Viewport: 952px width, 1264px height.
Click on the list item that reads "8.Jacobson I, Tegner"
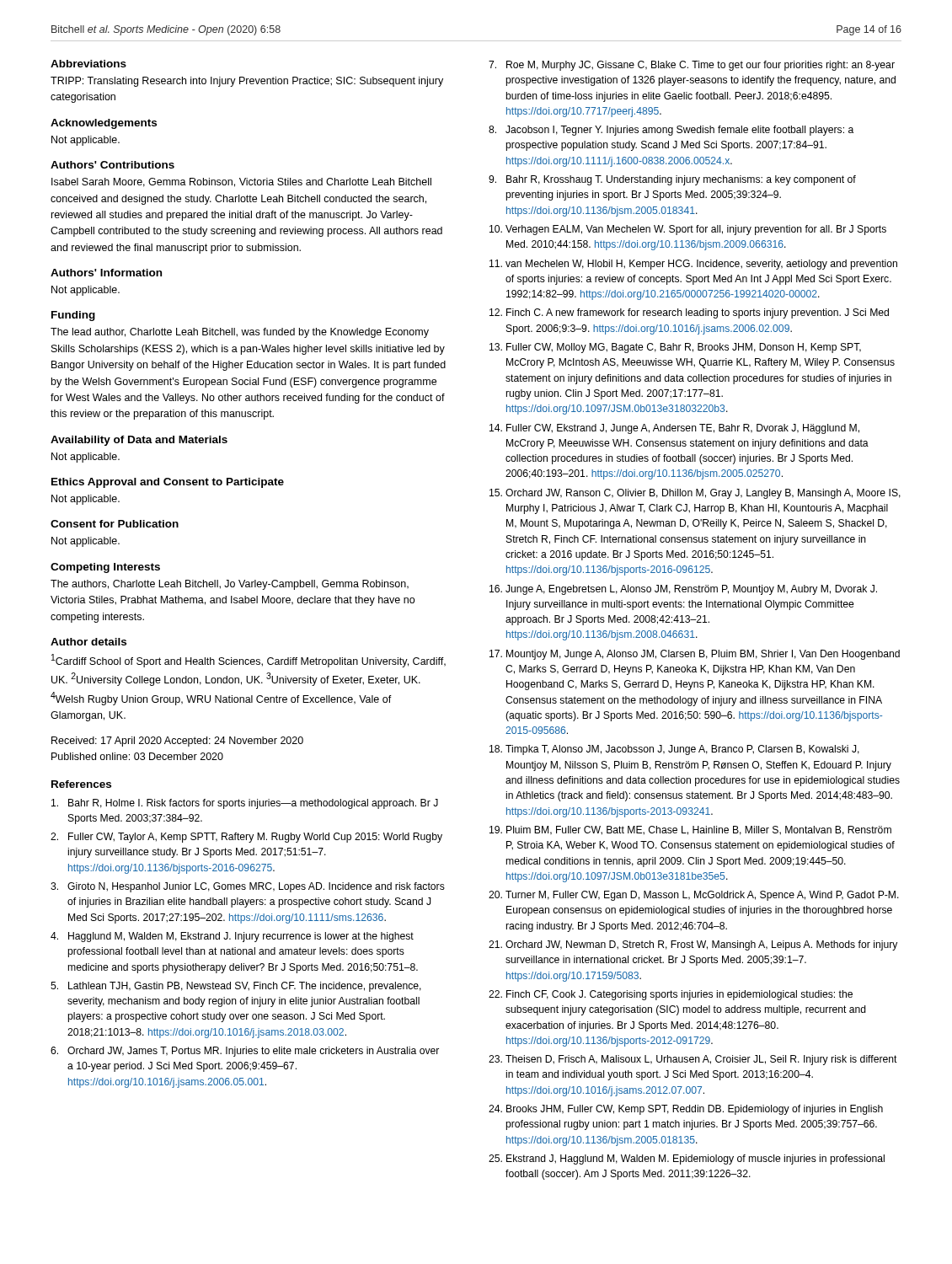click(x=695, y=145)
